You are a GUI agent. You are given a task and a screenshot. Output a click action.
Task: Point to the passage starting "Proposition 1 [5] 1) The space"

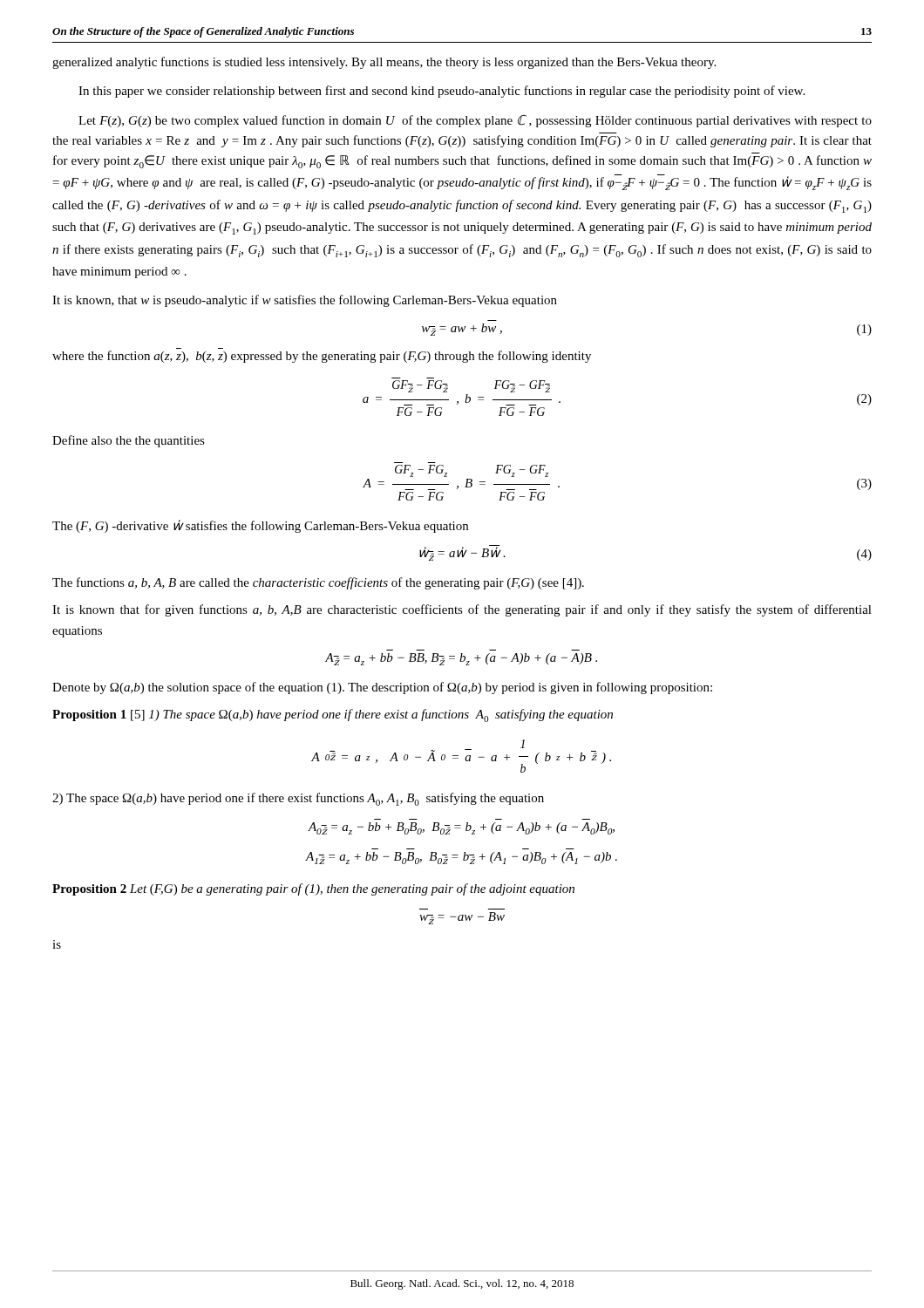pyautogui.click(x=462, y=716)
